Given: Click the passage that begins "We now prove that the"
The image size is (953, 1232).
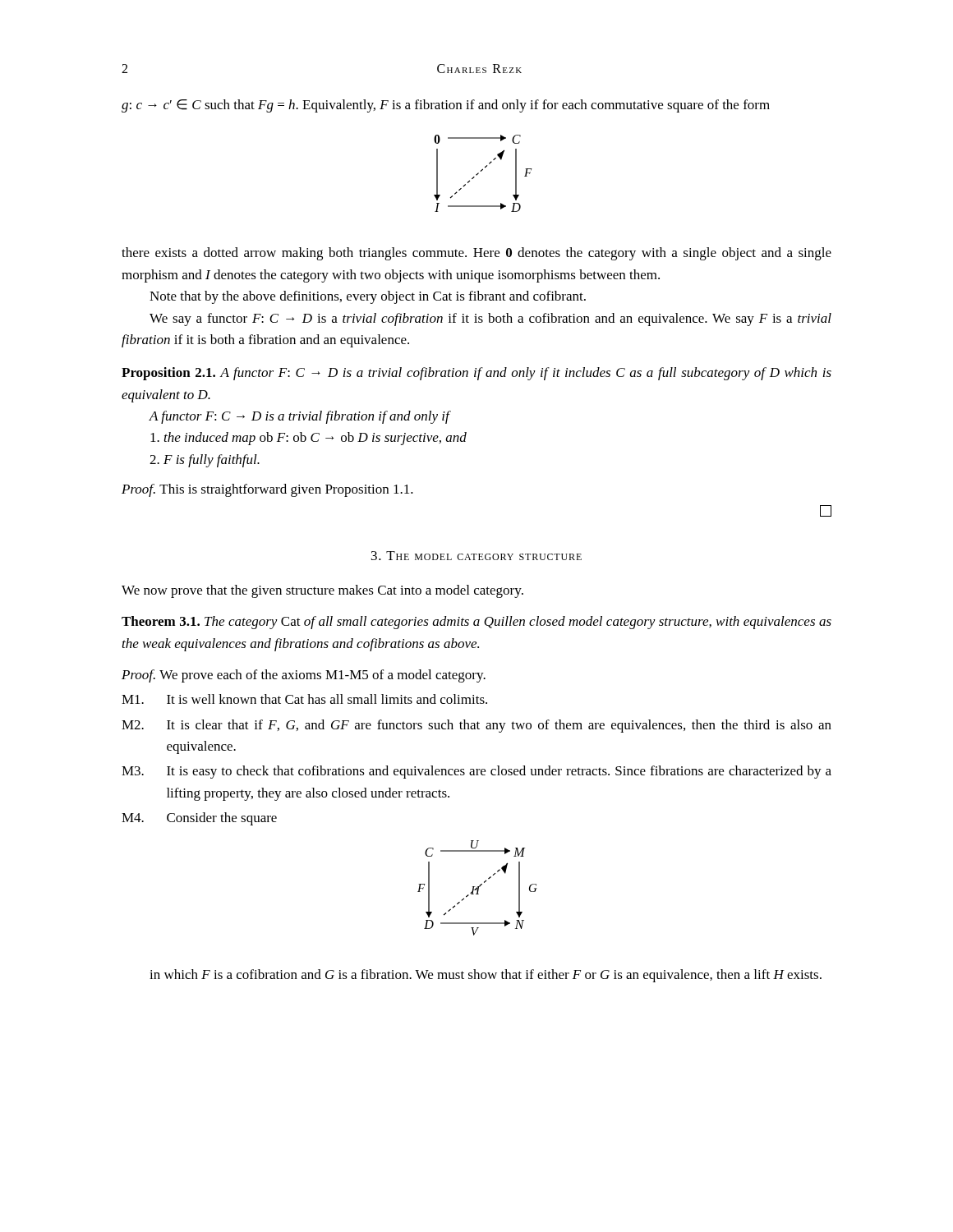Looking at the screenshot, I should click(476, 591).
